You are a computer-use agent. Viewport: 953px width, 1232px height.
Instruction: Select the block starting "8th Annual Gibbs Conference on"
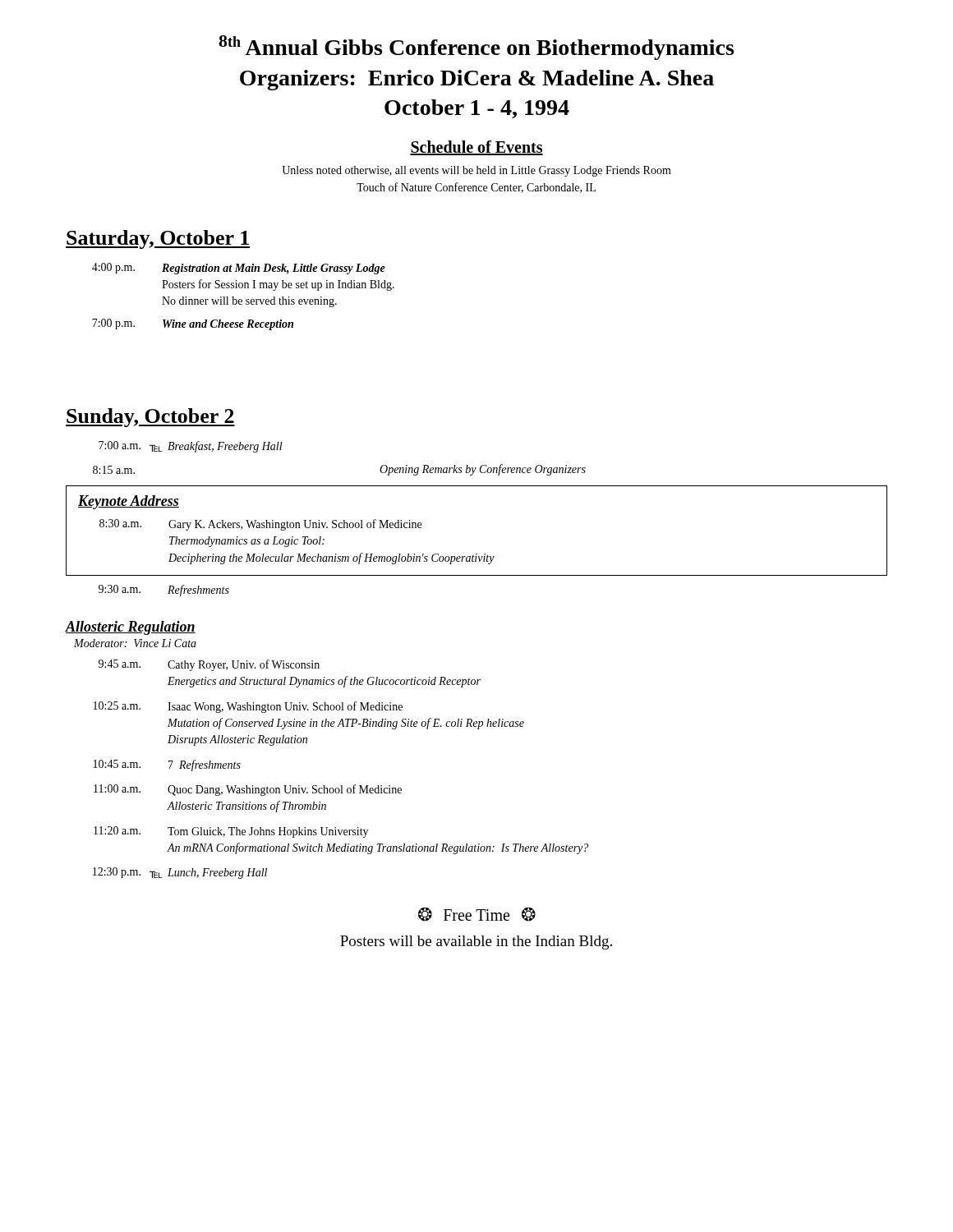[476, 78]
